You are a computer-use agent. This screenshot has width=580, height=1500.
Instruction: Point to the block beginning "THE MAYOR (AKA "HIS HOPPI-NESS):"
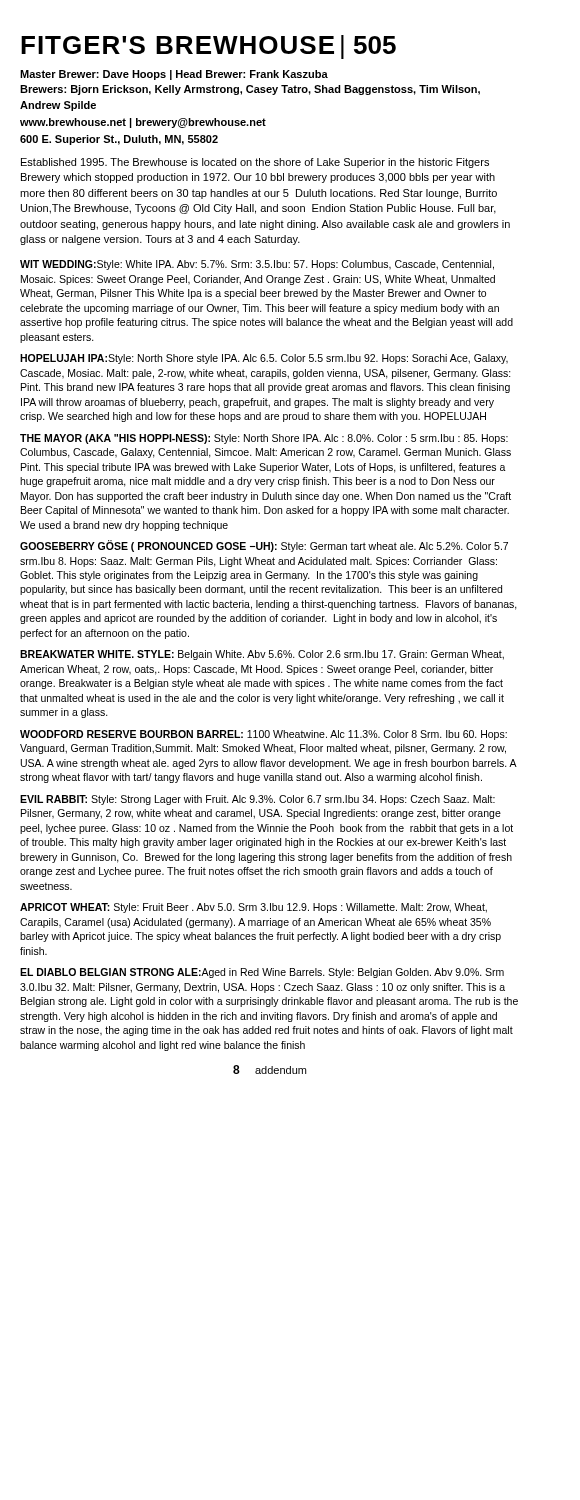click(x=266, y=481)
